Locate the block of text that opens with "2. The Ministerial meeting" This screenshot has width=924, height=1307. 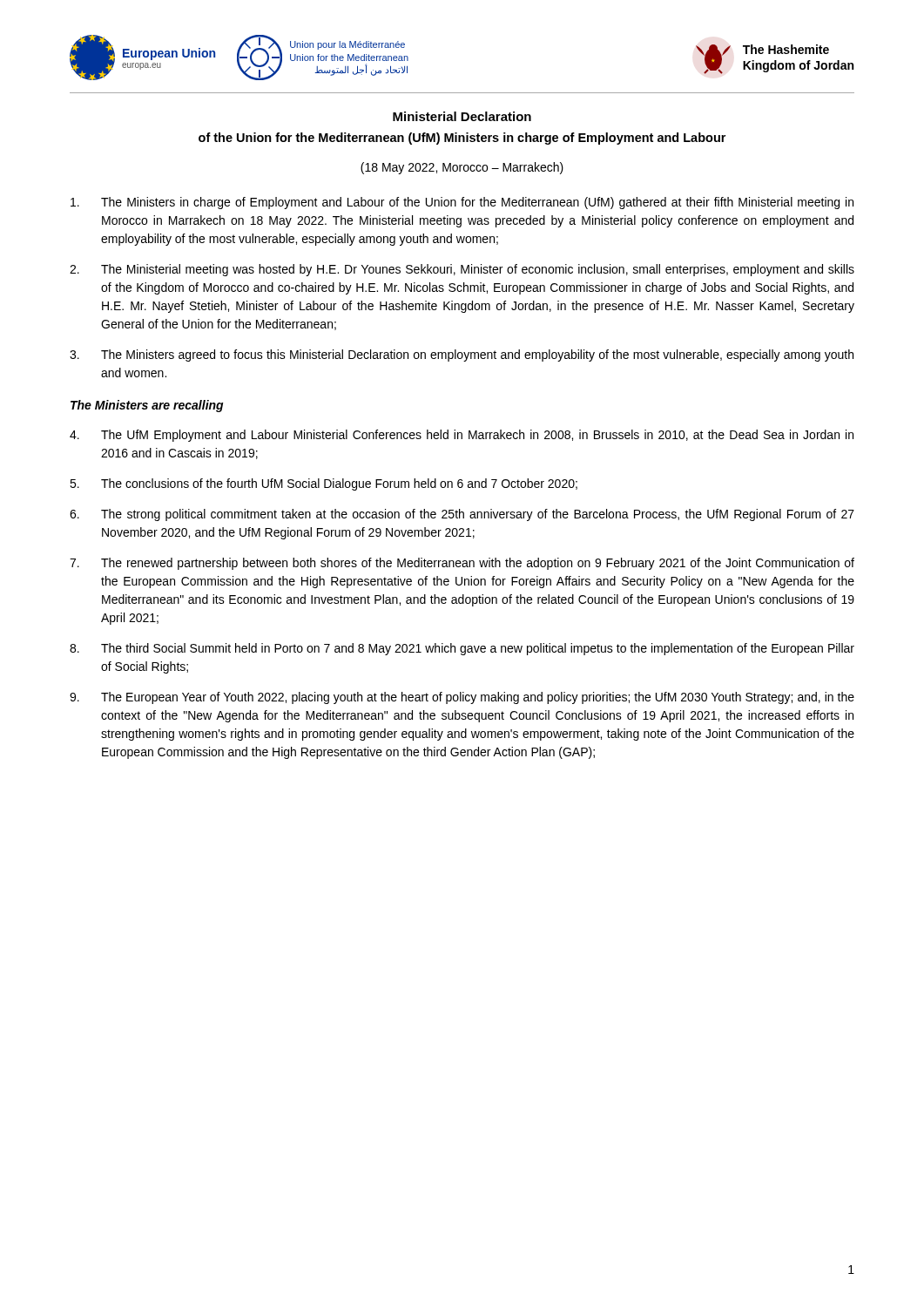pos(462,297)
